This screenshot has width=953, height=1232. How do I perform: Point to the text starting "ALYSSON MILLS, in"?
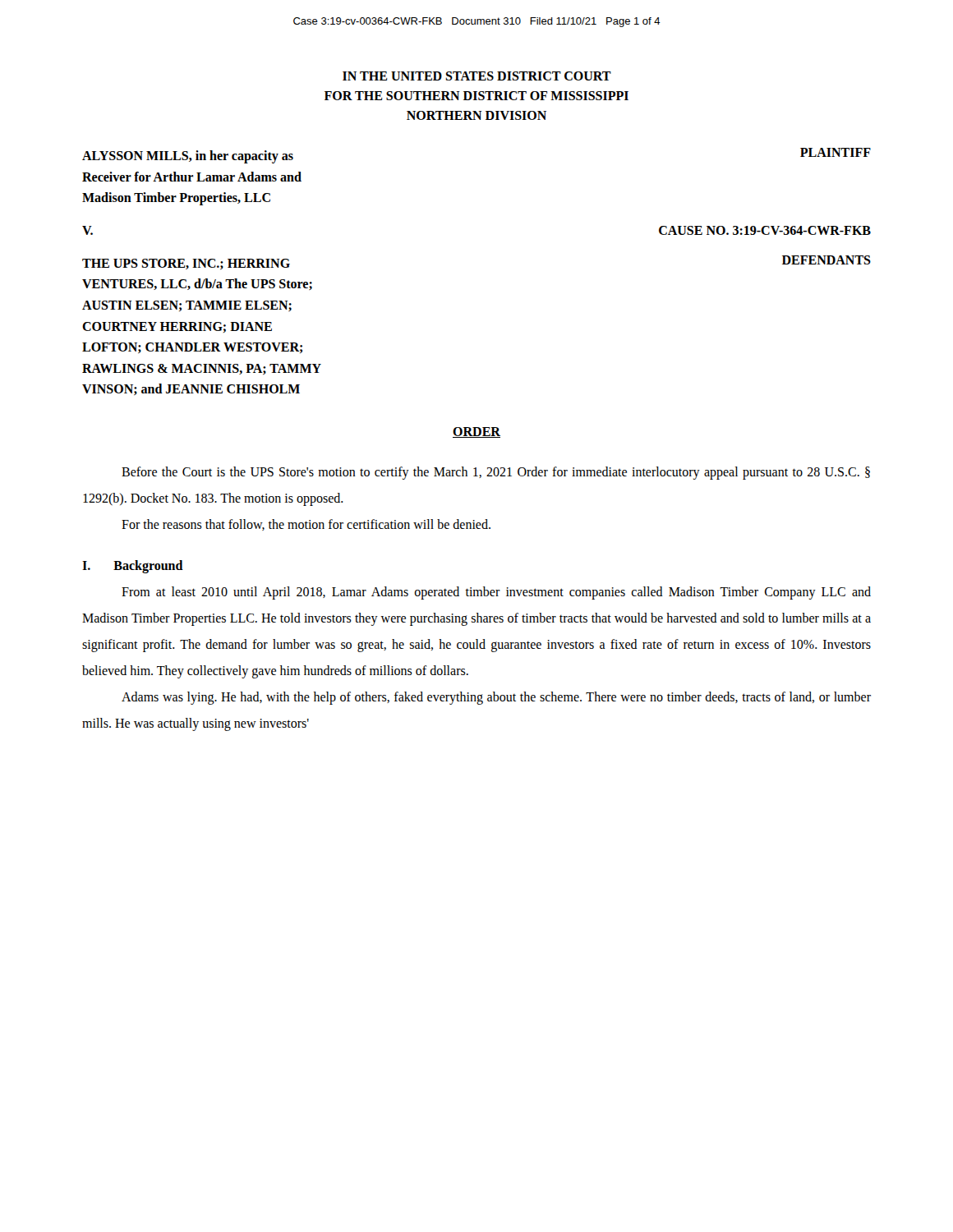click(x=184, y=156)
